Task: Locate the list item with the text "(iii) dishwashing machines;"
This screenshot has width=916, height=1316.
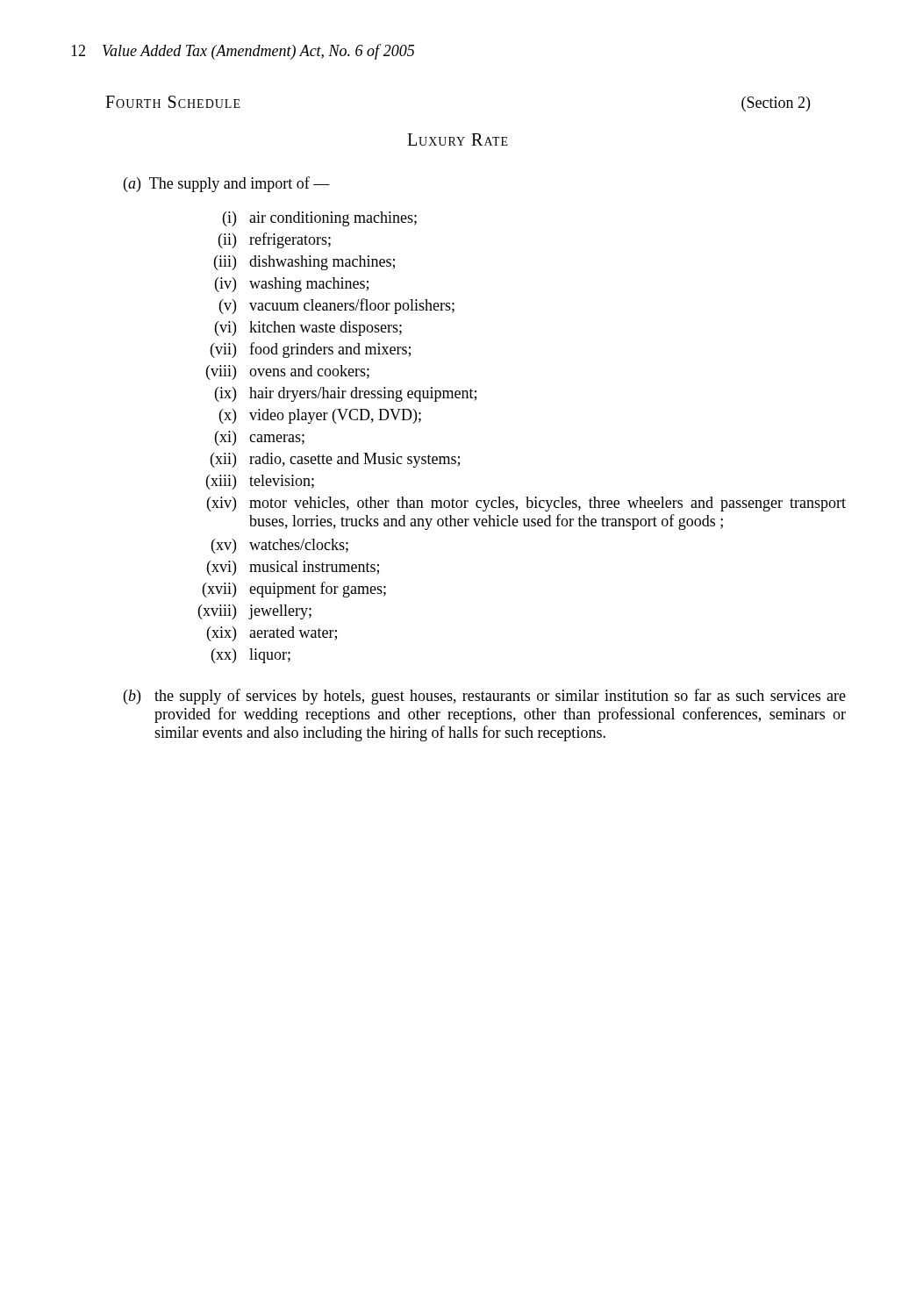Action: coord(304,263)
